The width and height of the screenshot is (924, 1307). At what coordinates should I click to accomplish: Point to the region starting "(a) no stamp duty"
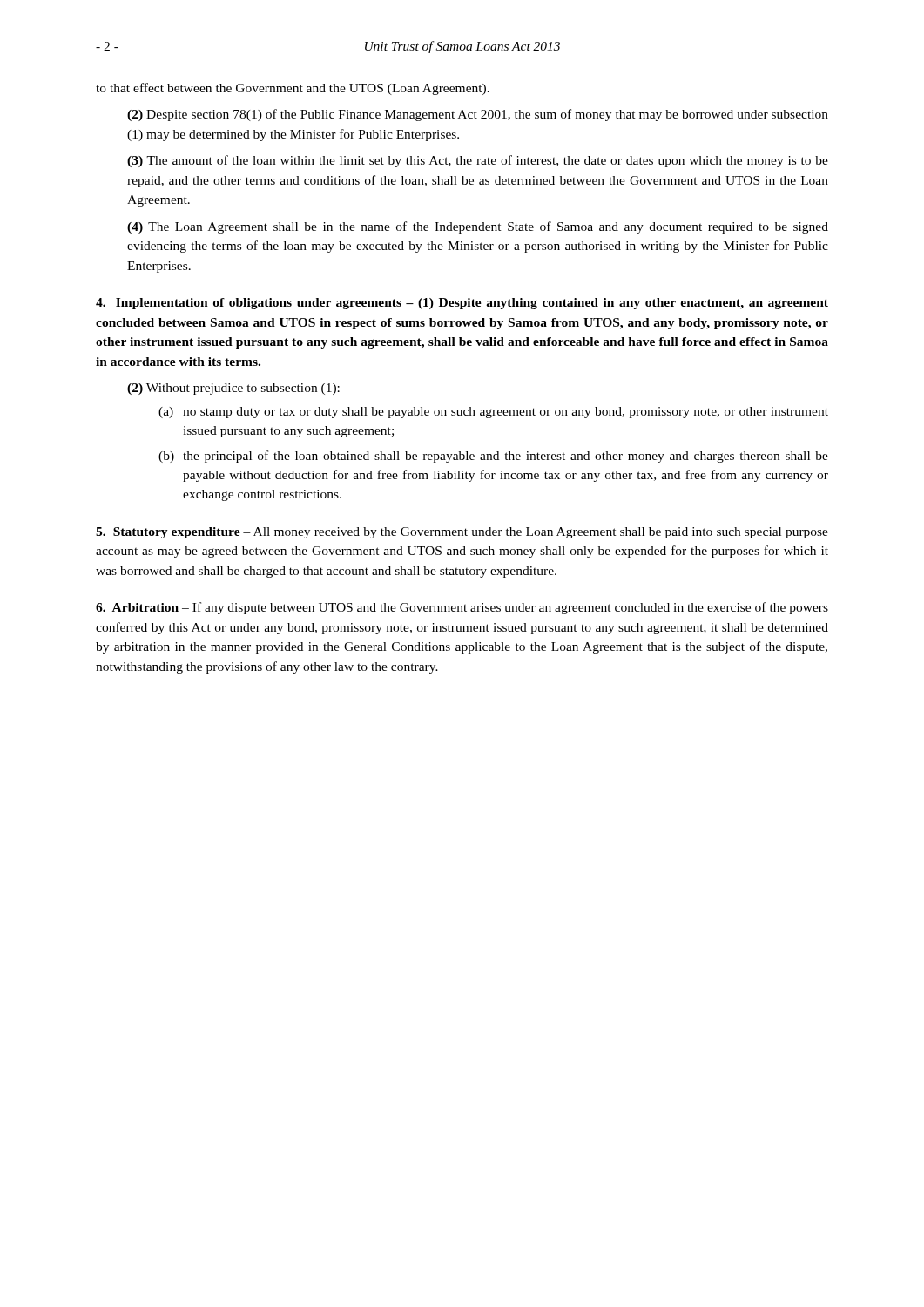[x=493, y=421]
